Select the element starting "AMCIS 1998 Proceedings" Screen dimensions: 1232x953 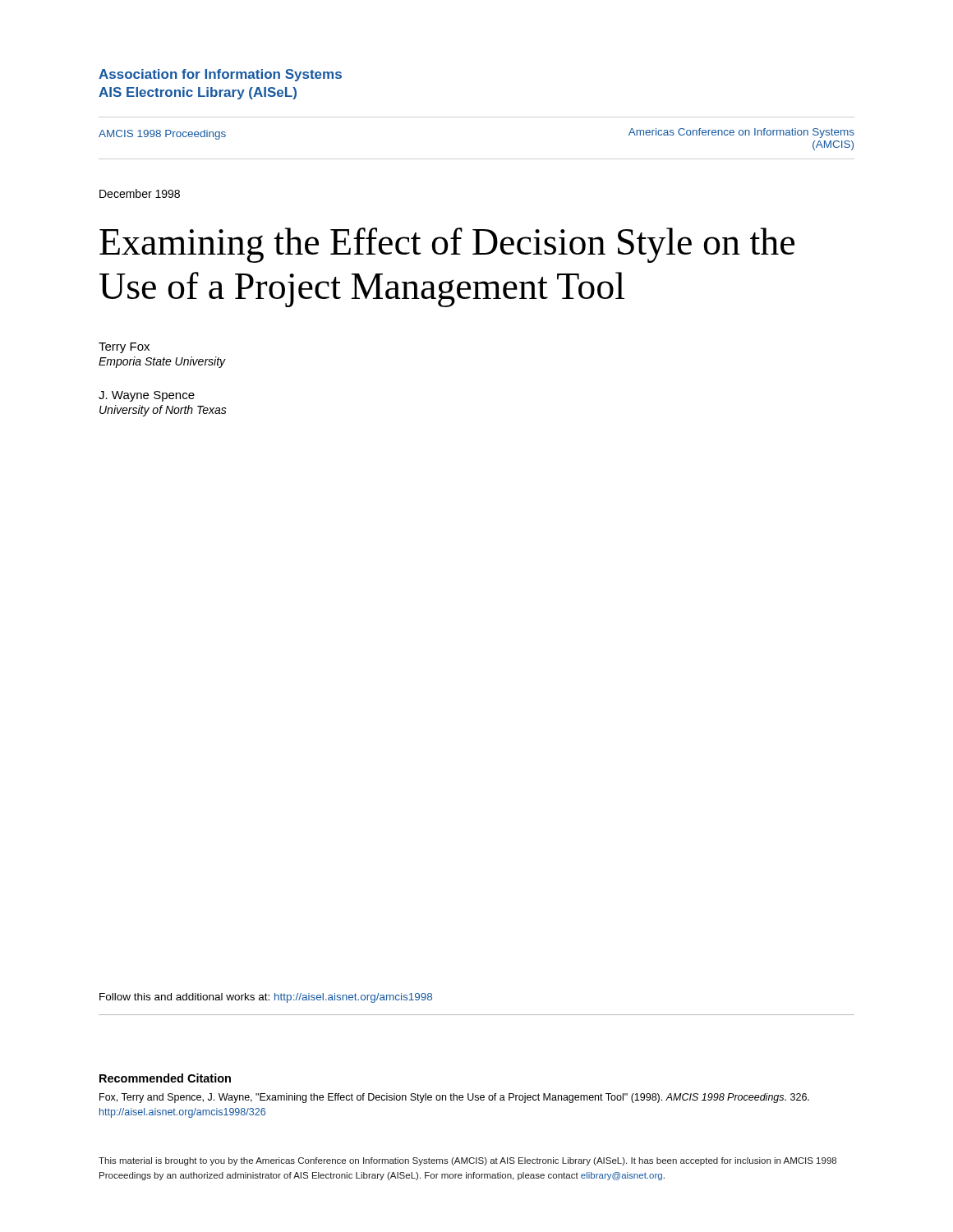coord(162,134)
